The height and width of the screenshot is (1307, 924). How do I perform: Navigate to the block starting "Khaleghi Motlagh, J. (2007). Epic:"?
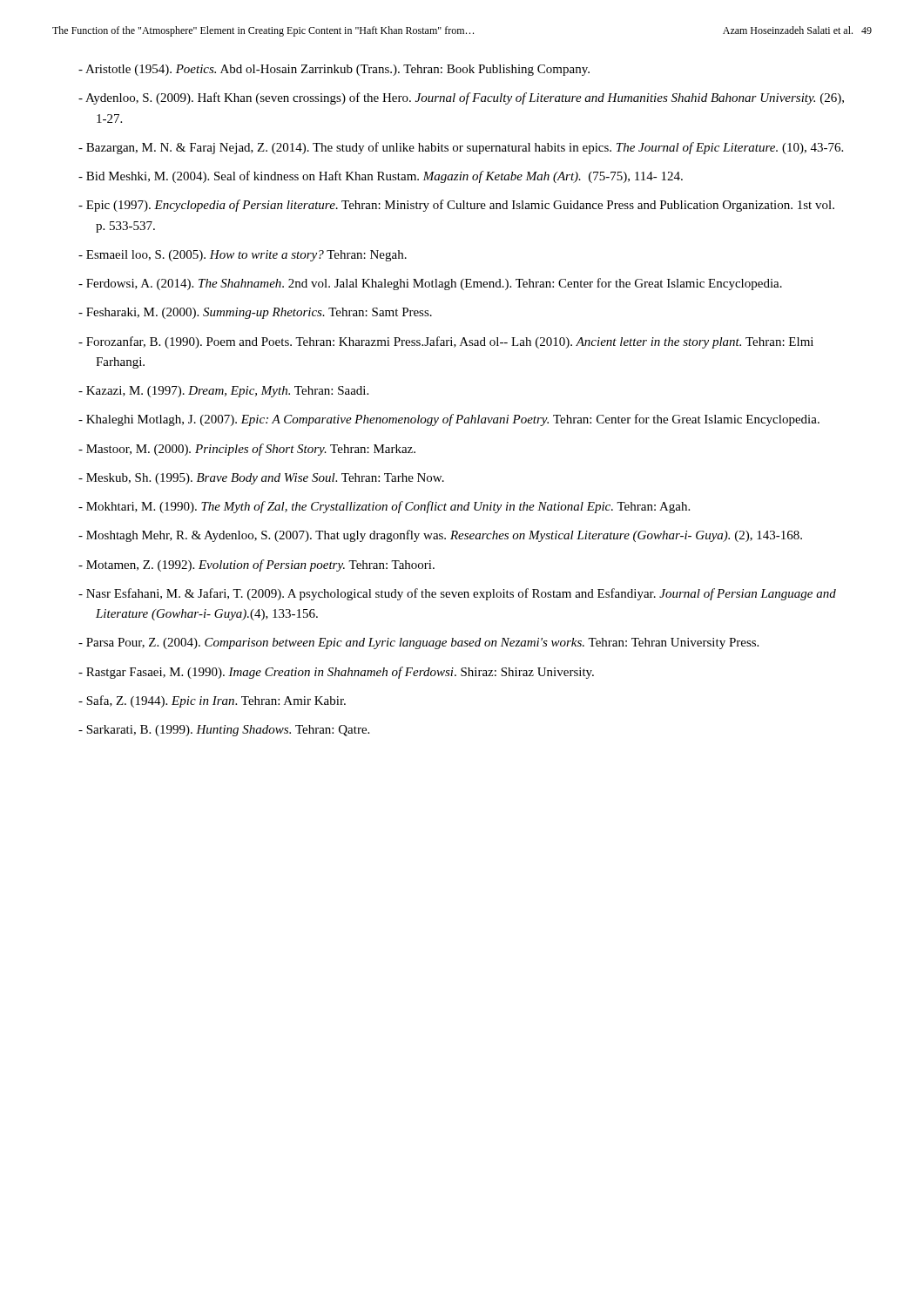(449, 419)
